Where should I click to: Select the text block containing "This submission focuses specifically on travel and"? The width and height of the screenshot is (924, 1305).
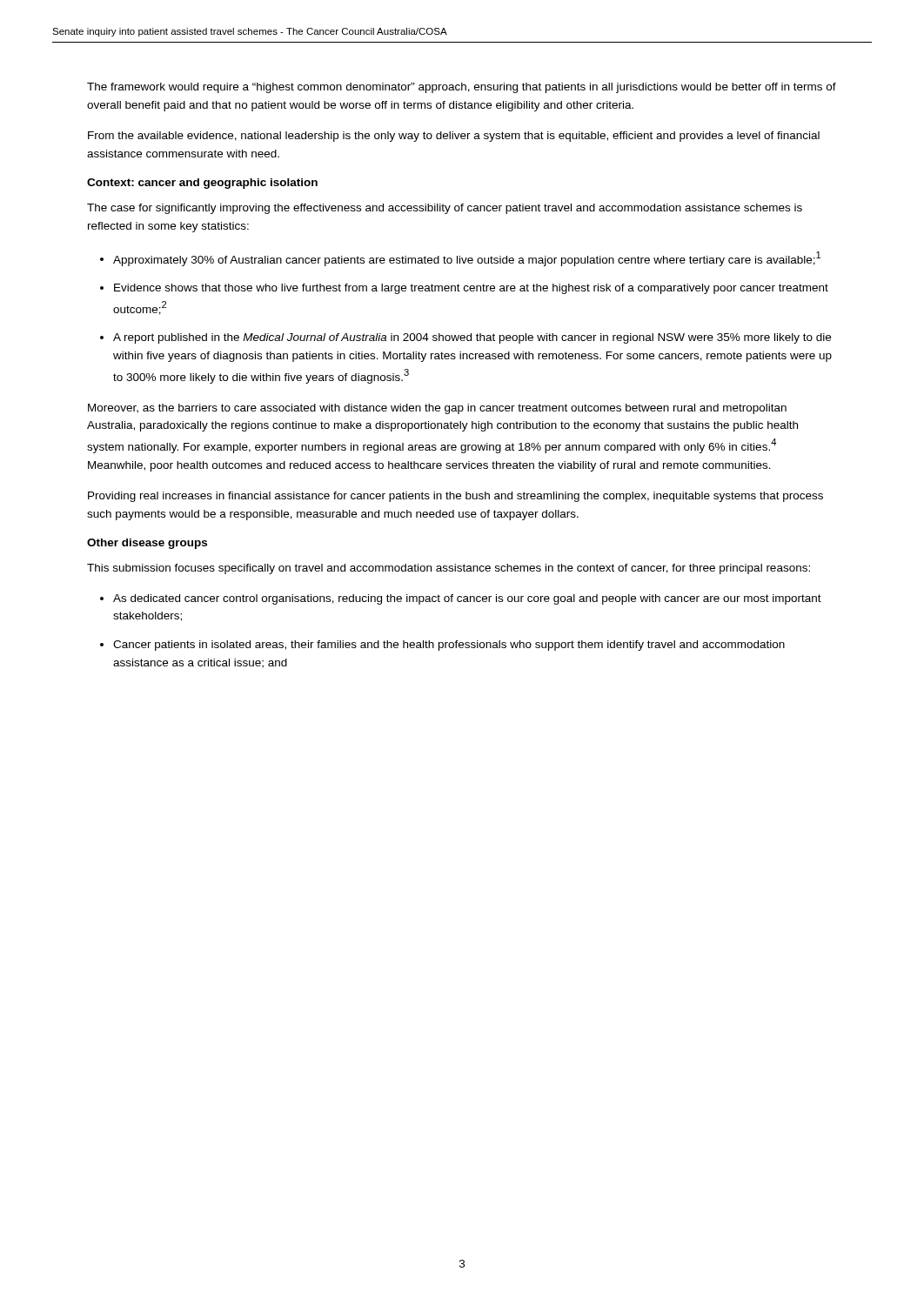[x=449, y=567]
